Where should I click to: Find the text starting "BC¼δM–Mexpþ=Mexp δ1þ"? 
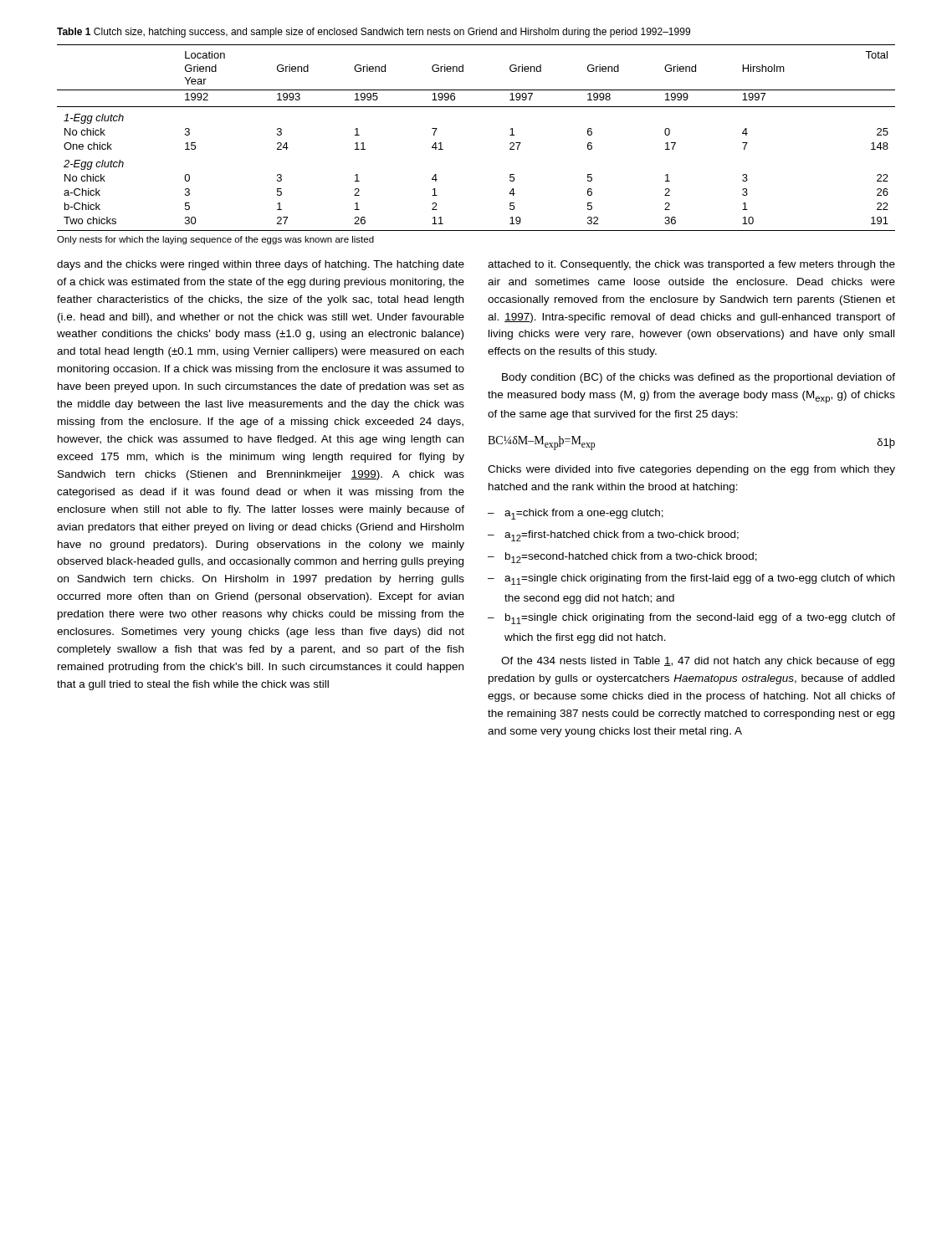pyautogui.click(x=556, y=443)
